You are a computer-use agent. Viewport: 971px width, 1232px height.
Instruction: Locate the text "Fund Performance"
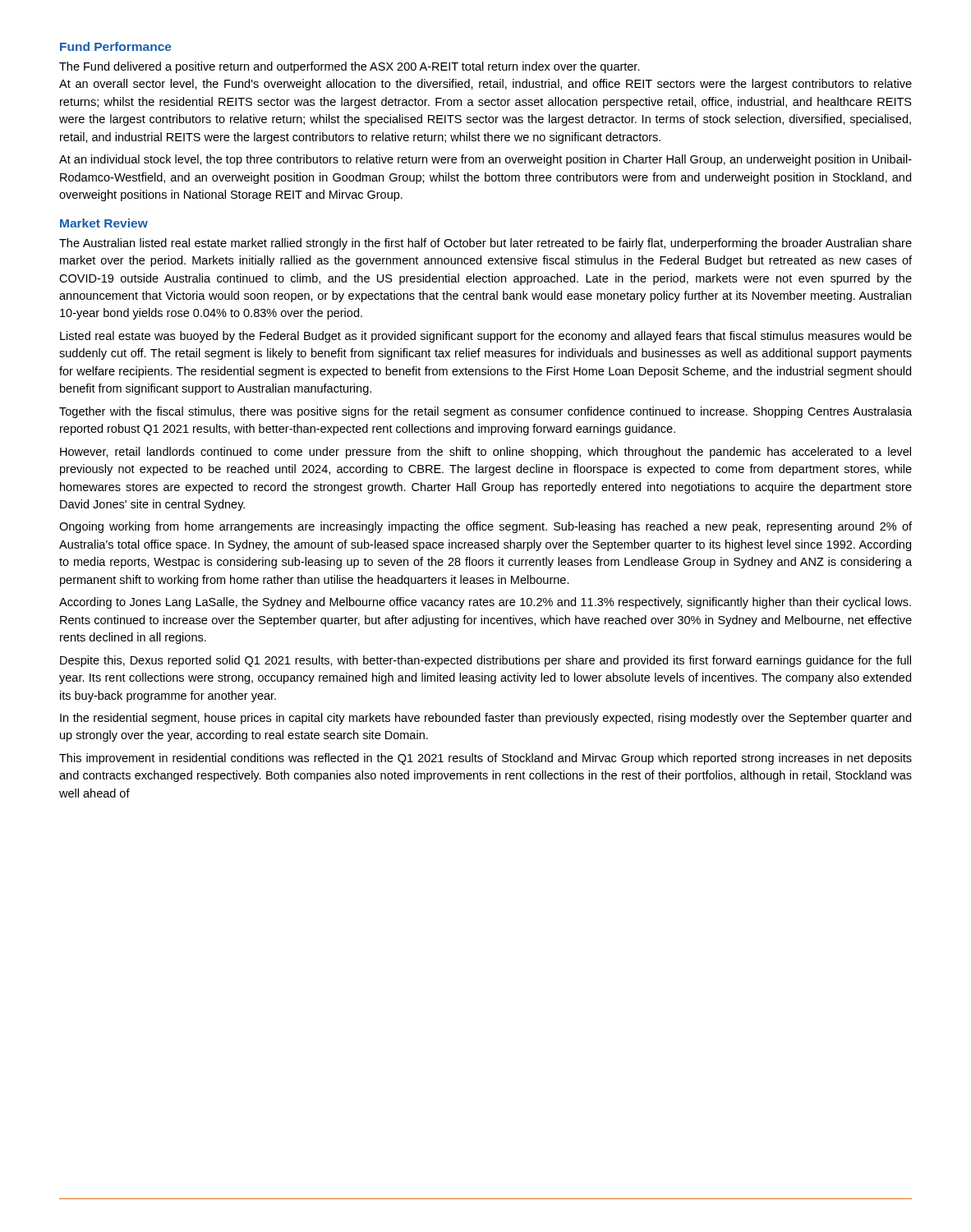tap(115, 46)
